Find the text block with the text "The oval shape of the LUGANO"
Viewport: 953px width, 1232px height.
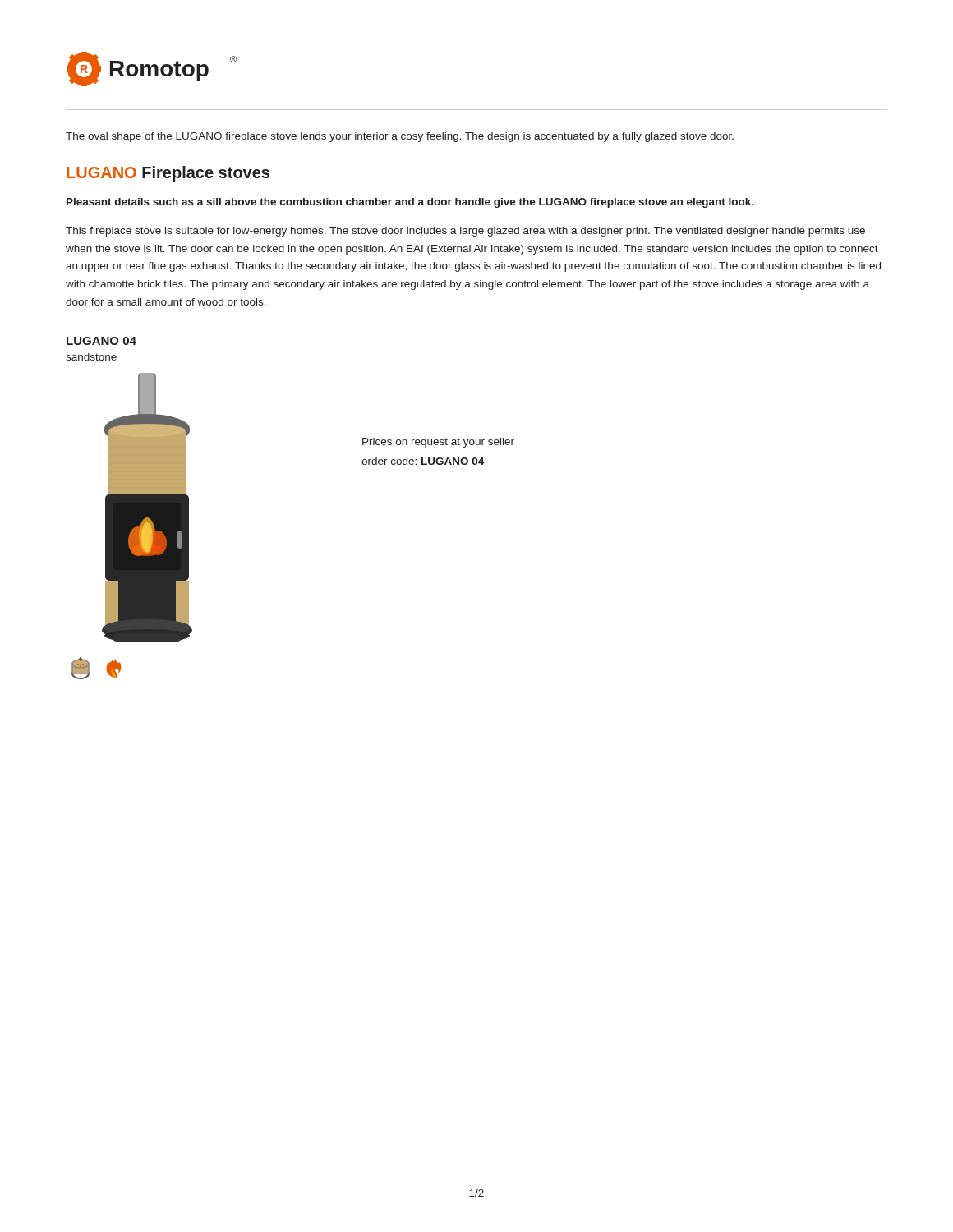(x=400, y=136)
